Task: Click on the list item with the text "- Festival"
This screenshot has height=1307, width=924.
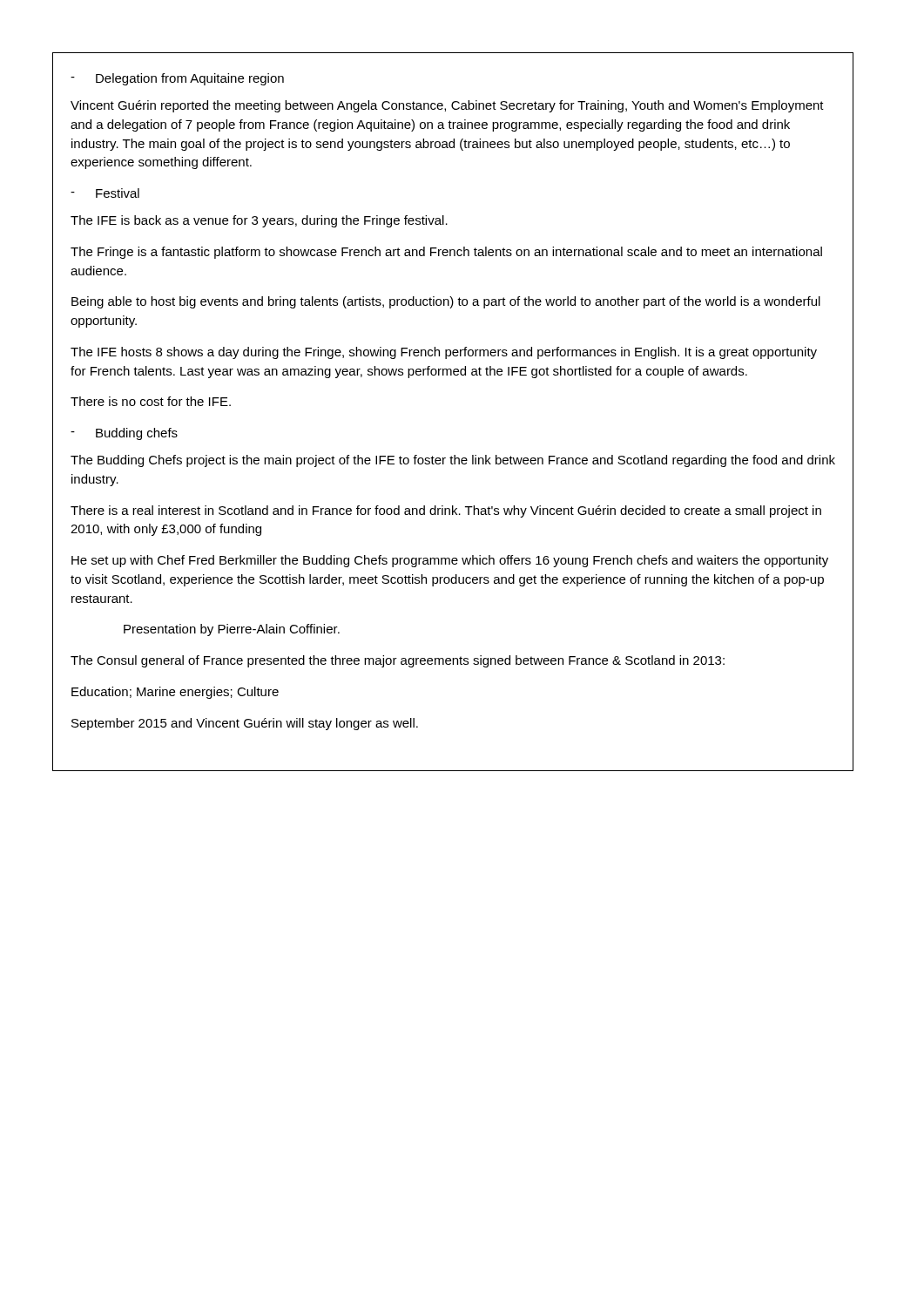Action: click(x=105, y=193)
